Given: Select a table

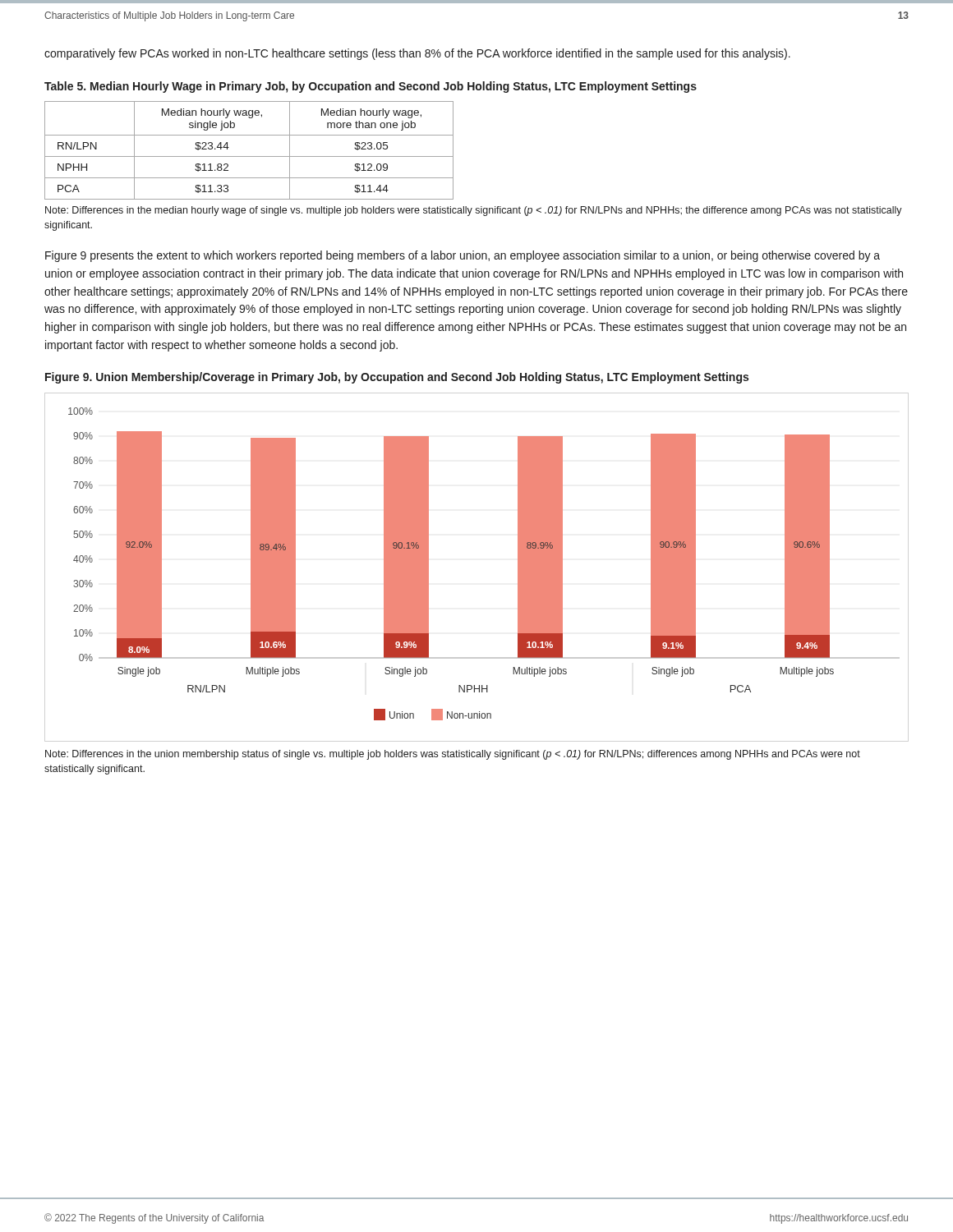Looking at the screenshot, I should [x=476, y=150].
